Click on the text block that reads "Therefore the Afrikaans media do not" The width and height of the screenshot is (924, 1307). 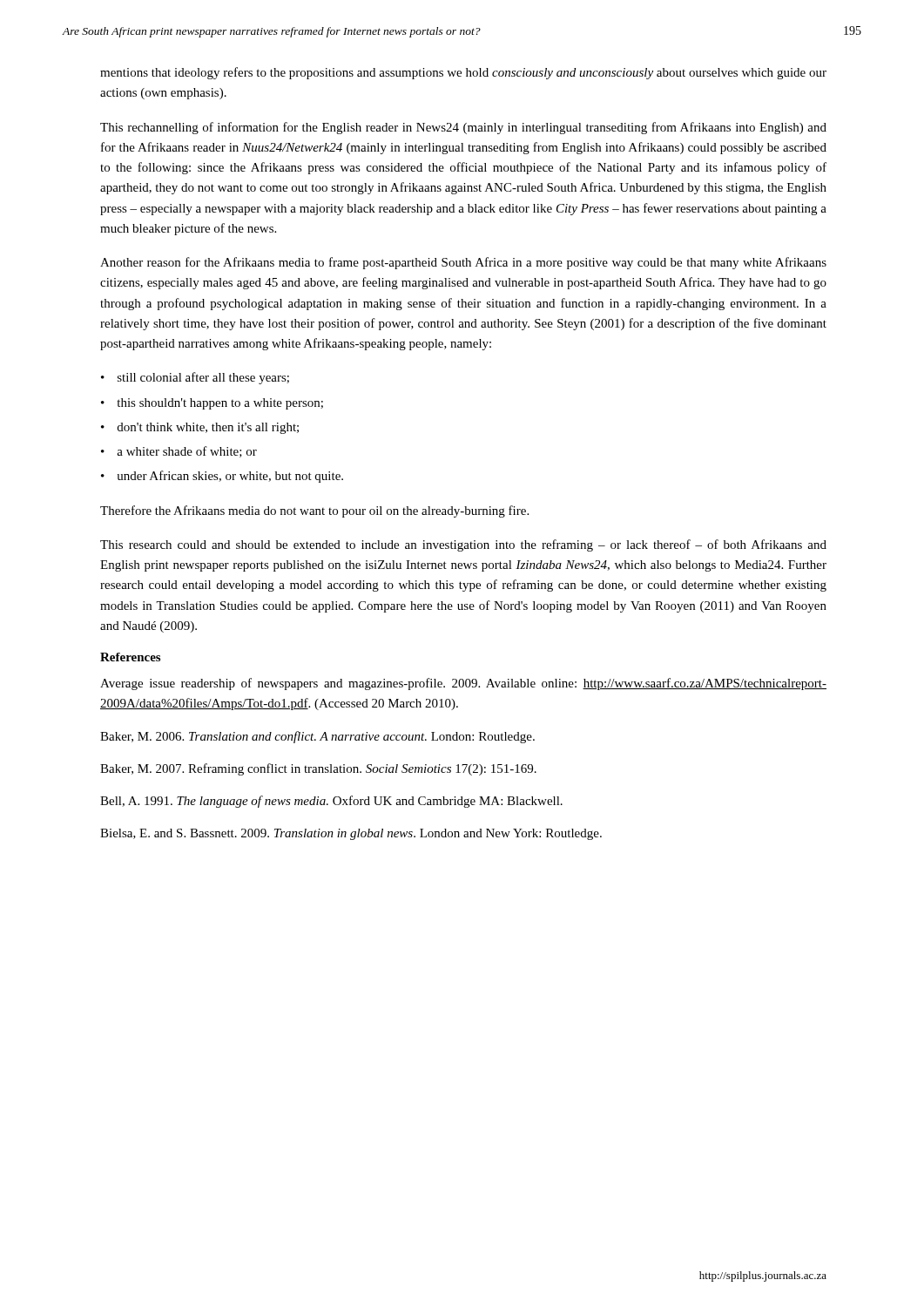[315, 510]
